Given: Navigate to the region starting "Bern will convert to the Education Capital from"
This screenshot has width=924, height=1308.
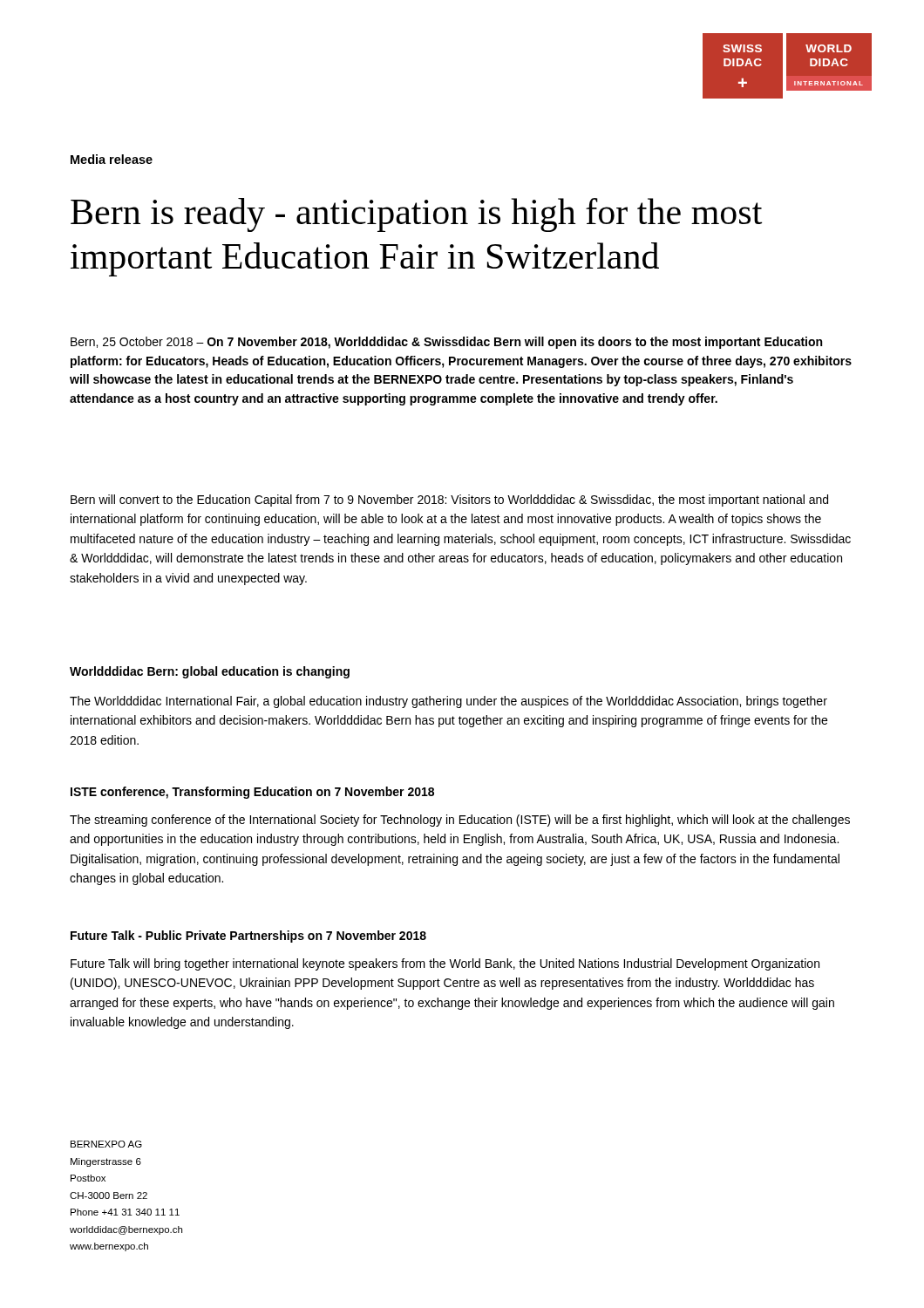Looking at the screenshot, I should (460, 539).
